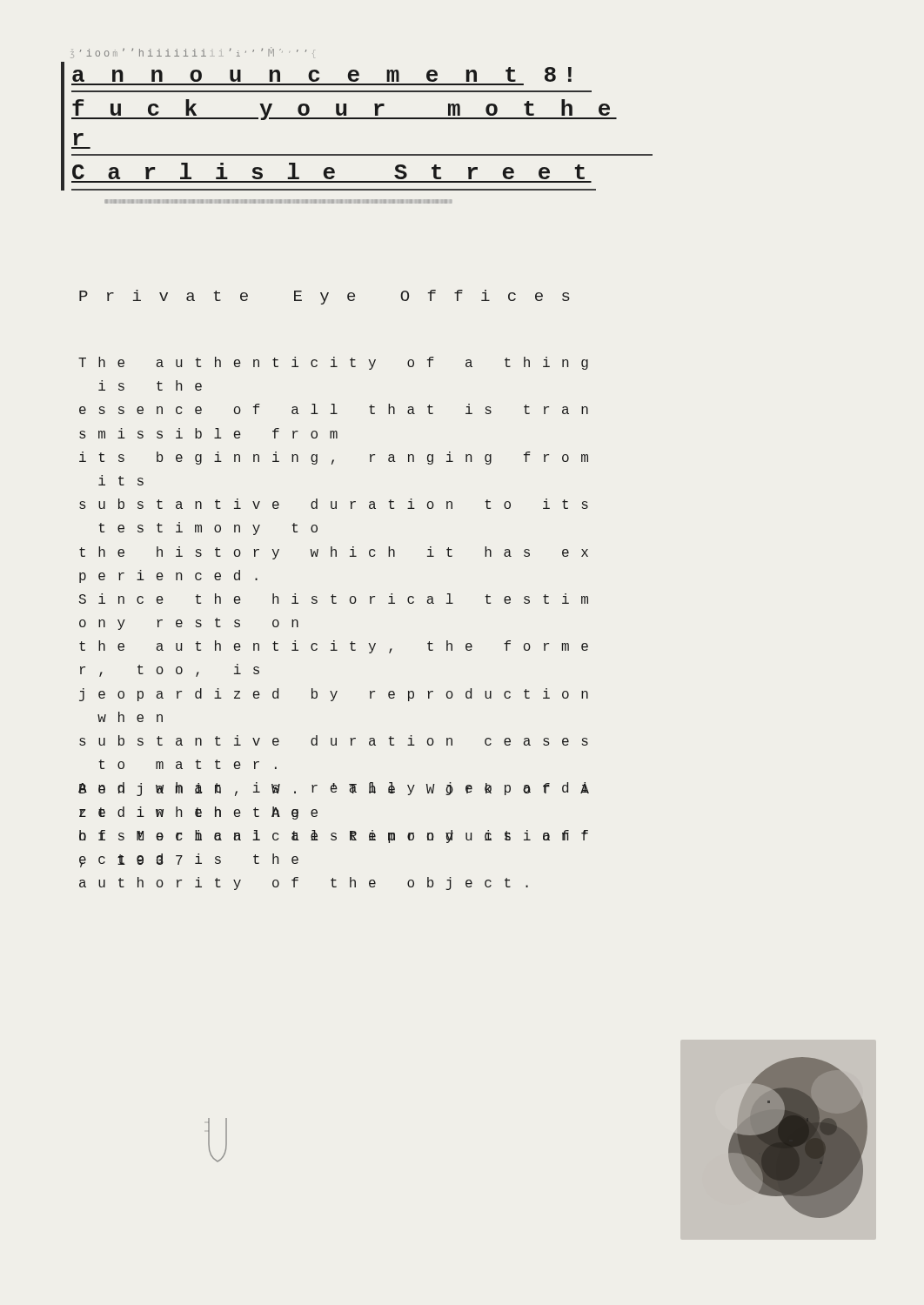Find the text block starting "B e n"
This screenshot has width=924, height=1305.
(x=334, y=825)
